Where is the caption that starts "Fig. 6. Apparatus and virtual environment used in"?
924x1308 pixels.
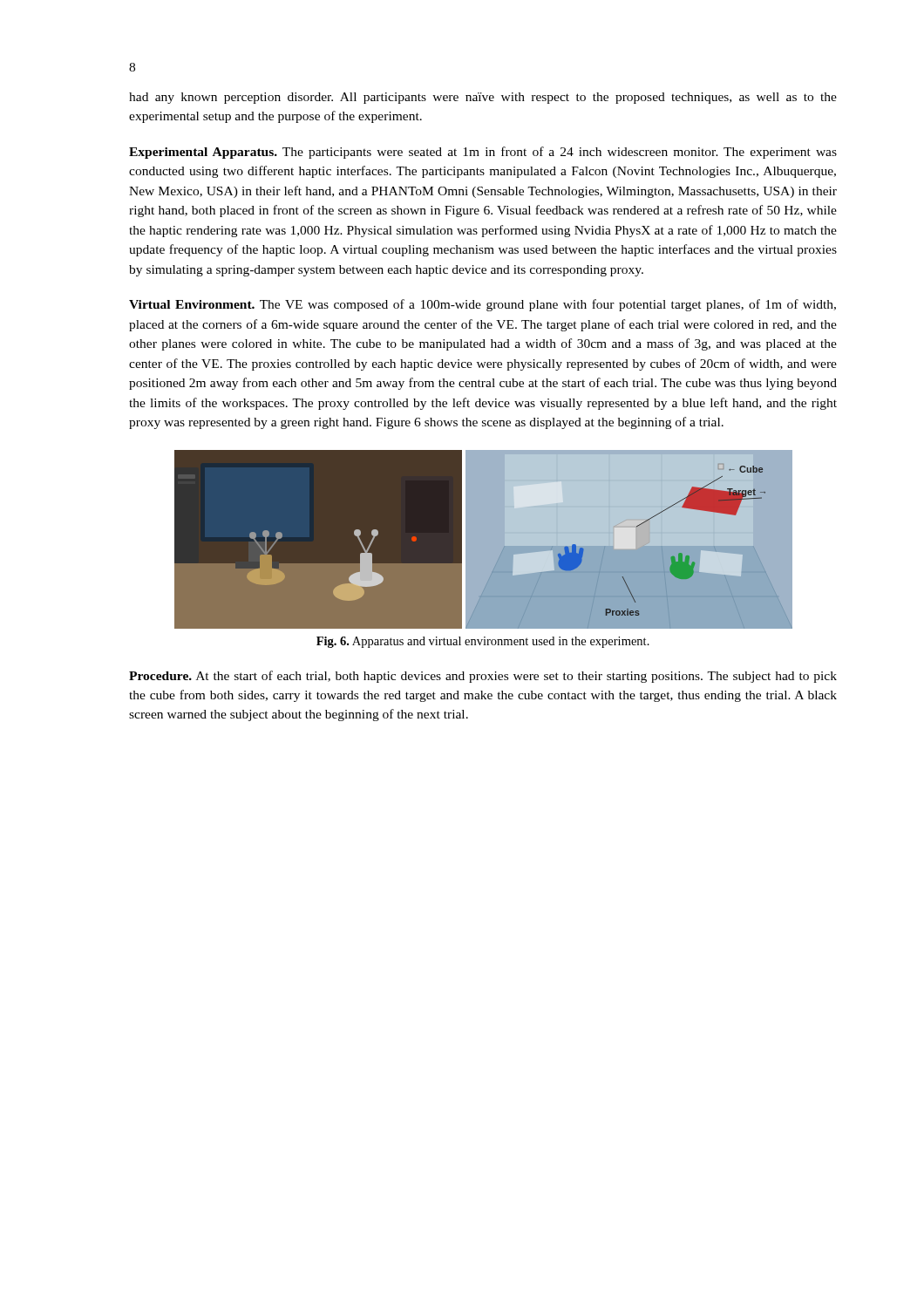pos(483,640)
